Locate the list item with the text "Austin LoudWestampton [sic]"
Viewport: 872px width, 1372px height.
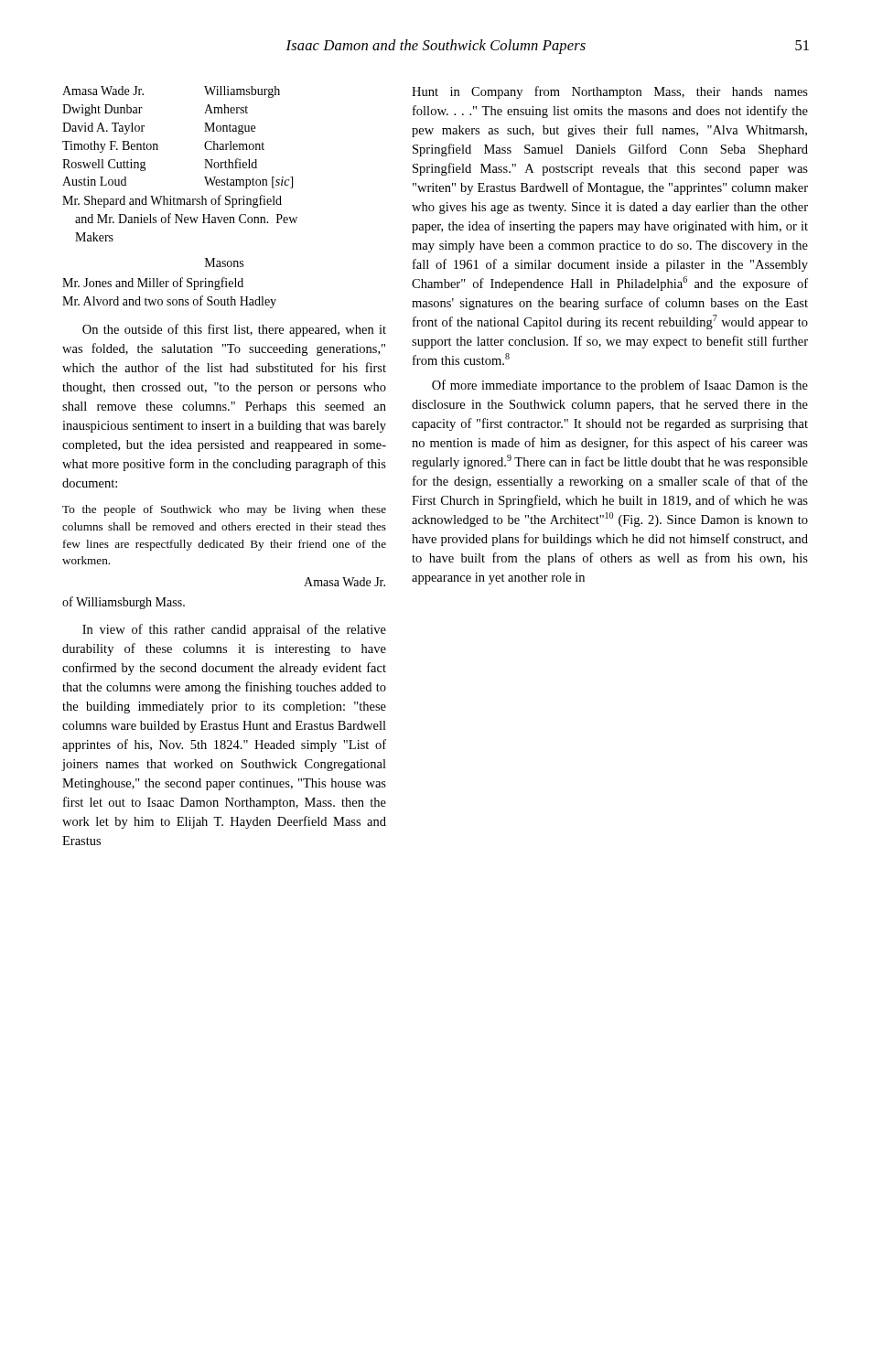(224, 182)
